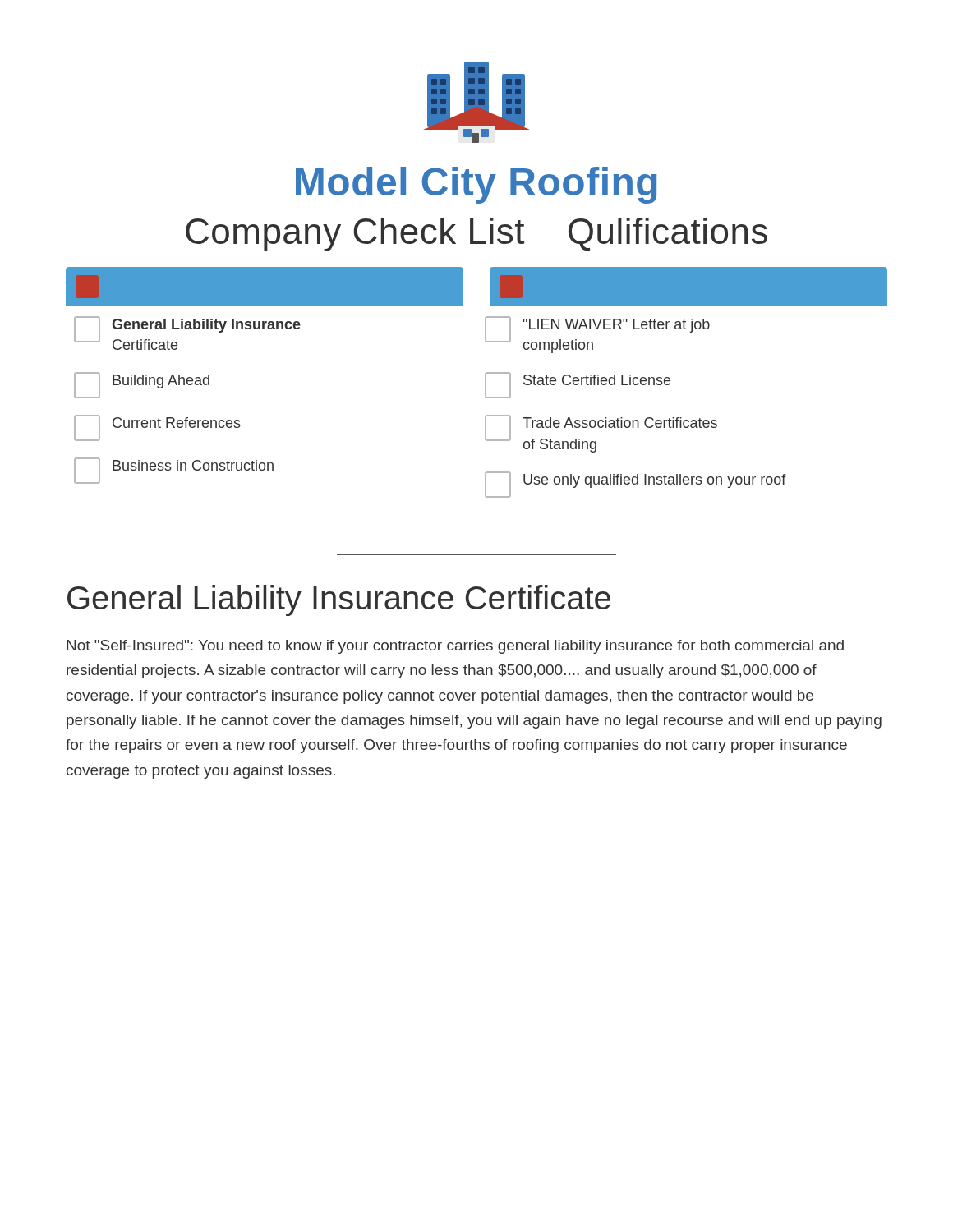
Task: Click where it says "General Liability Insurance Certificate"
Action: tap(339, 598)
